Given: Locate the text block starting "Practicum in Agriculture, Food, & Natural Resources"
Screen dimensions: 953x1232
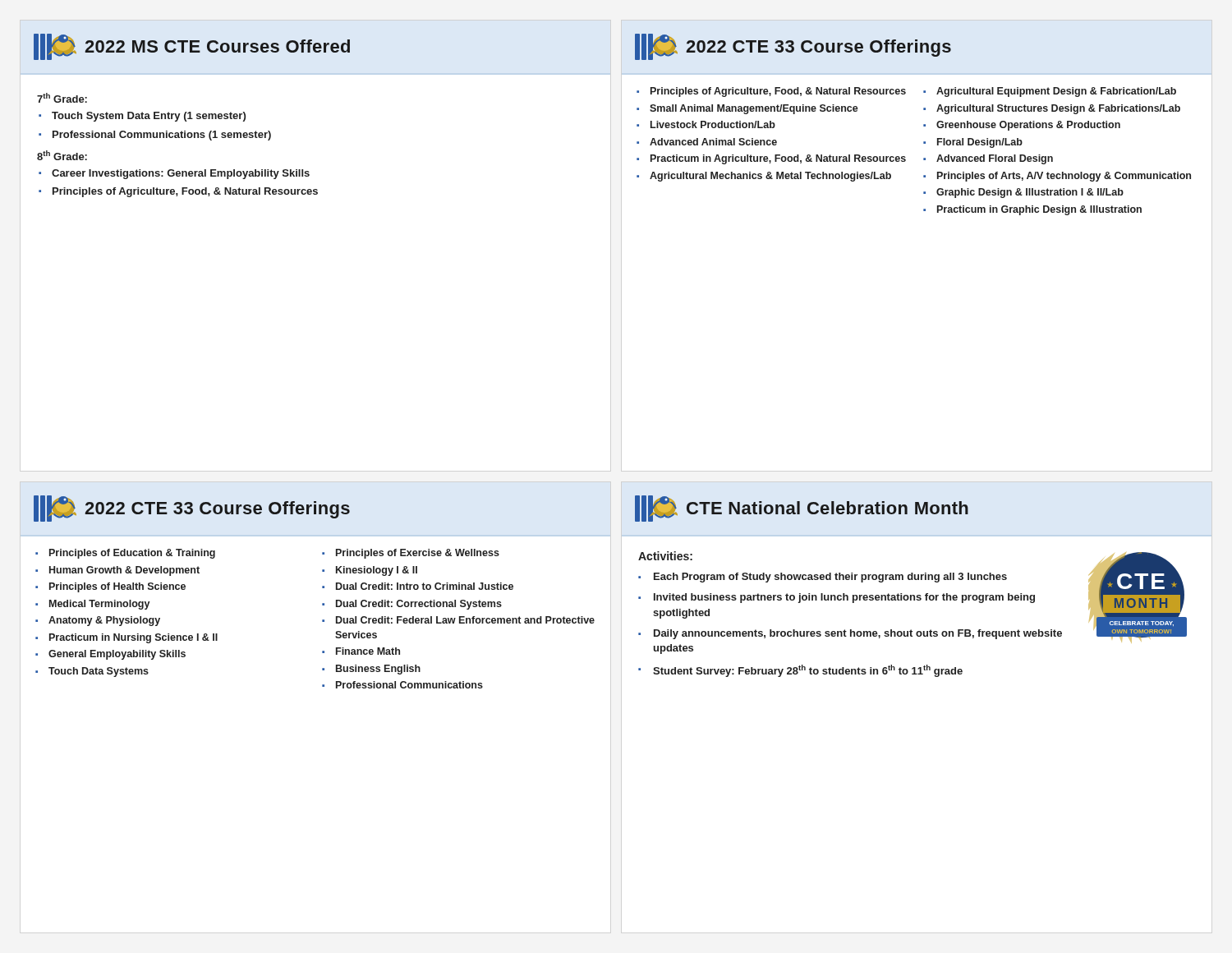Looking at the screenshot, I should click(x=778, y=159).
